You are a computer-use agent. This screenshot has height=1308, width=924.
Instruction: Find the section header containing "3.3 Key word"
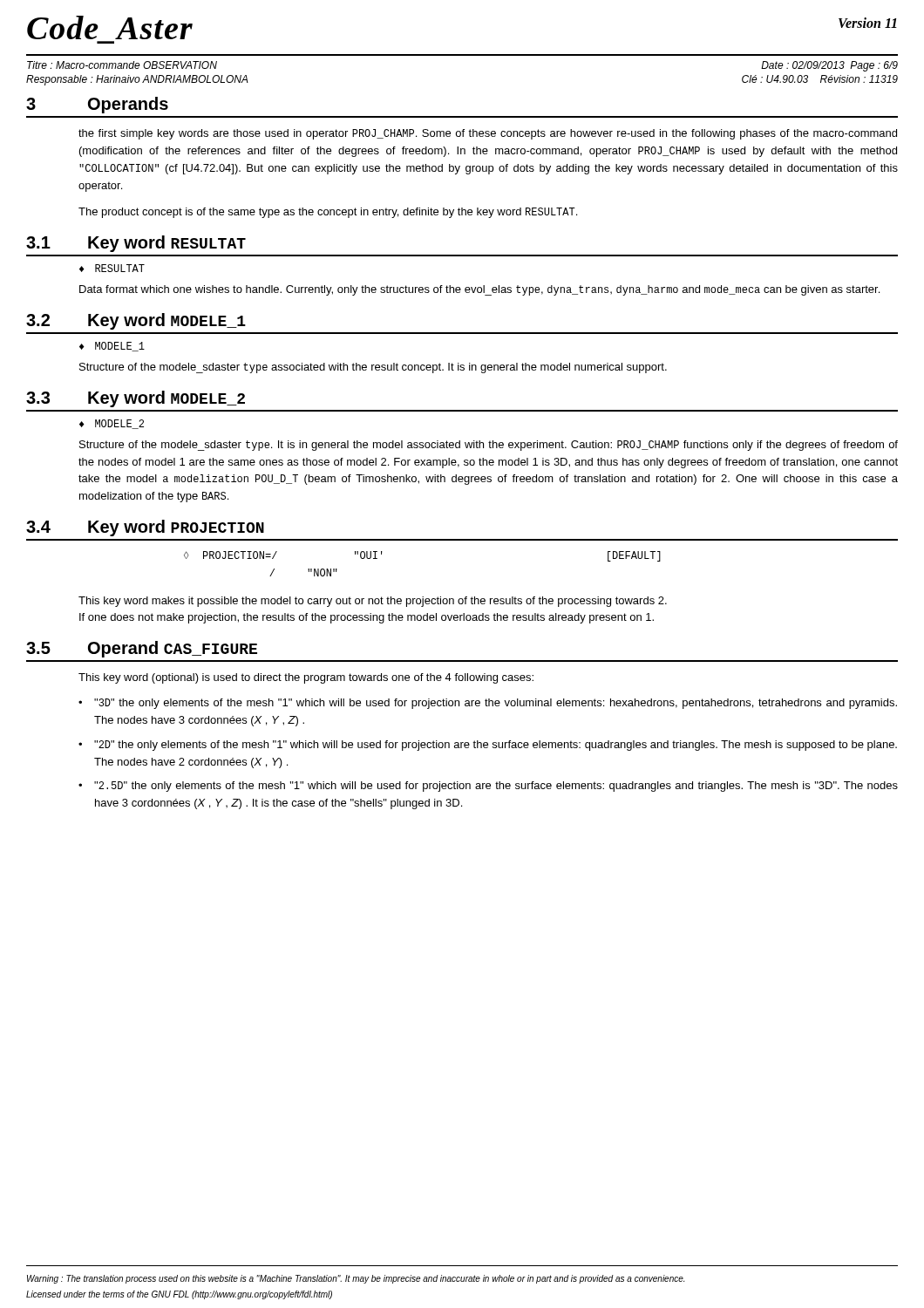(x=136, y=398)
